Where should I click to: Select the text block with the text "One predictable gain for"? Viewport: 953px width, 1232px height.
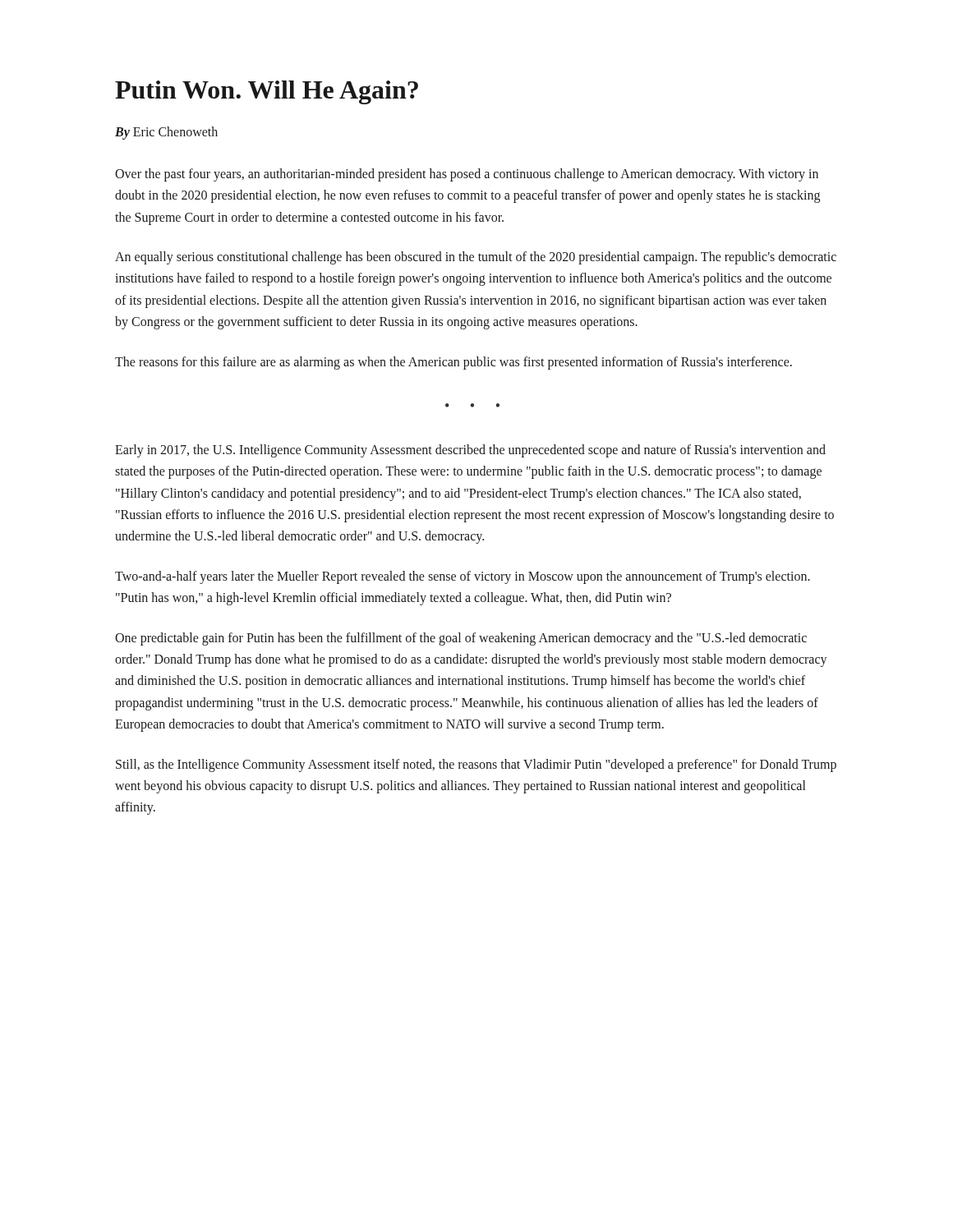pos(471,681)
